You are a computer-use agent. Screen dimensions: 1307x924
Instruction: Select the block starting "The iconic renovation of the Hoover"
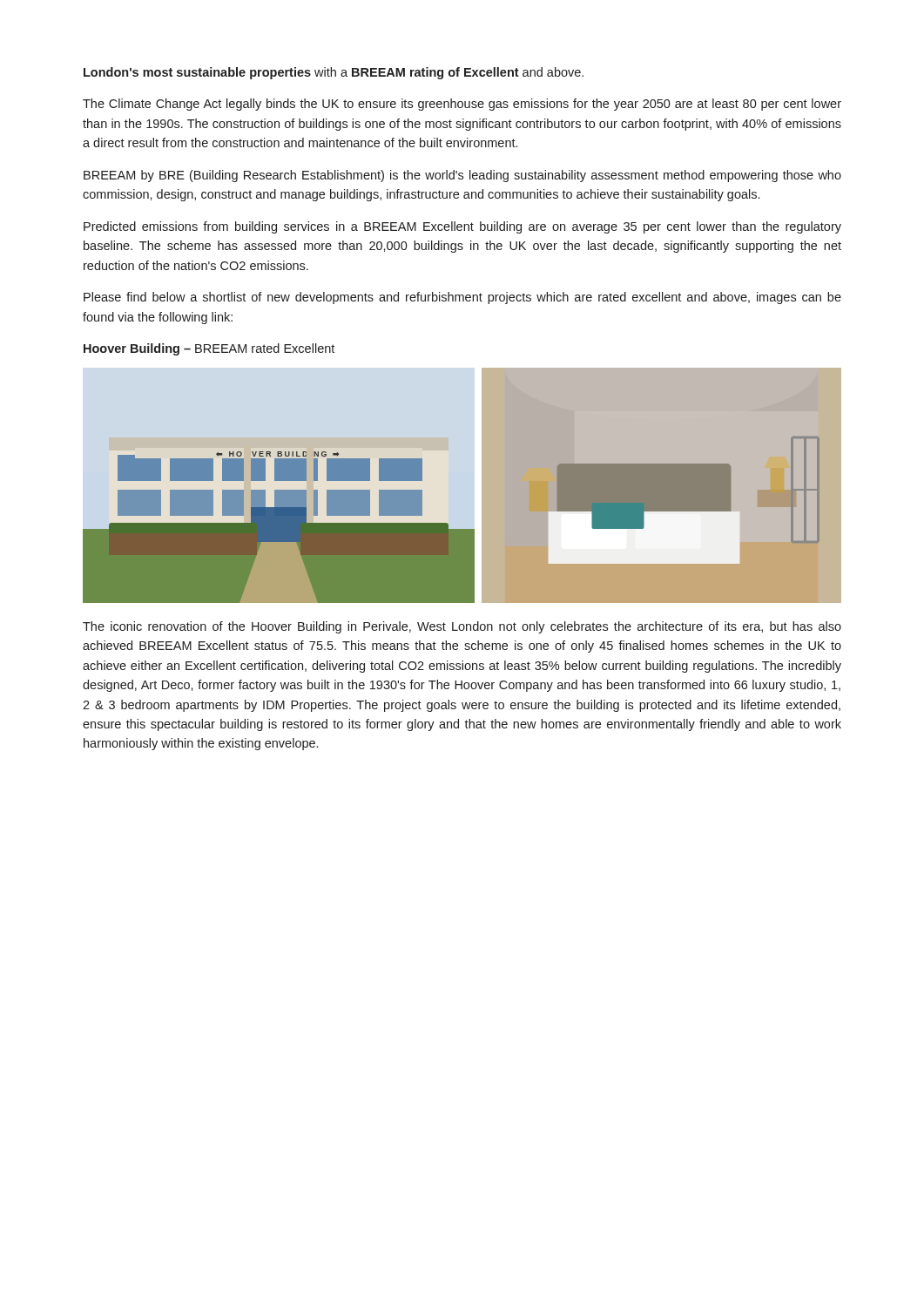coord(462,685)
